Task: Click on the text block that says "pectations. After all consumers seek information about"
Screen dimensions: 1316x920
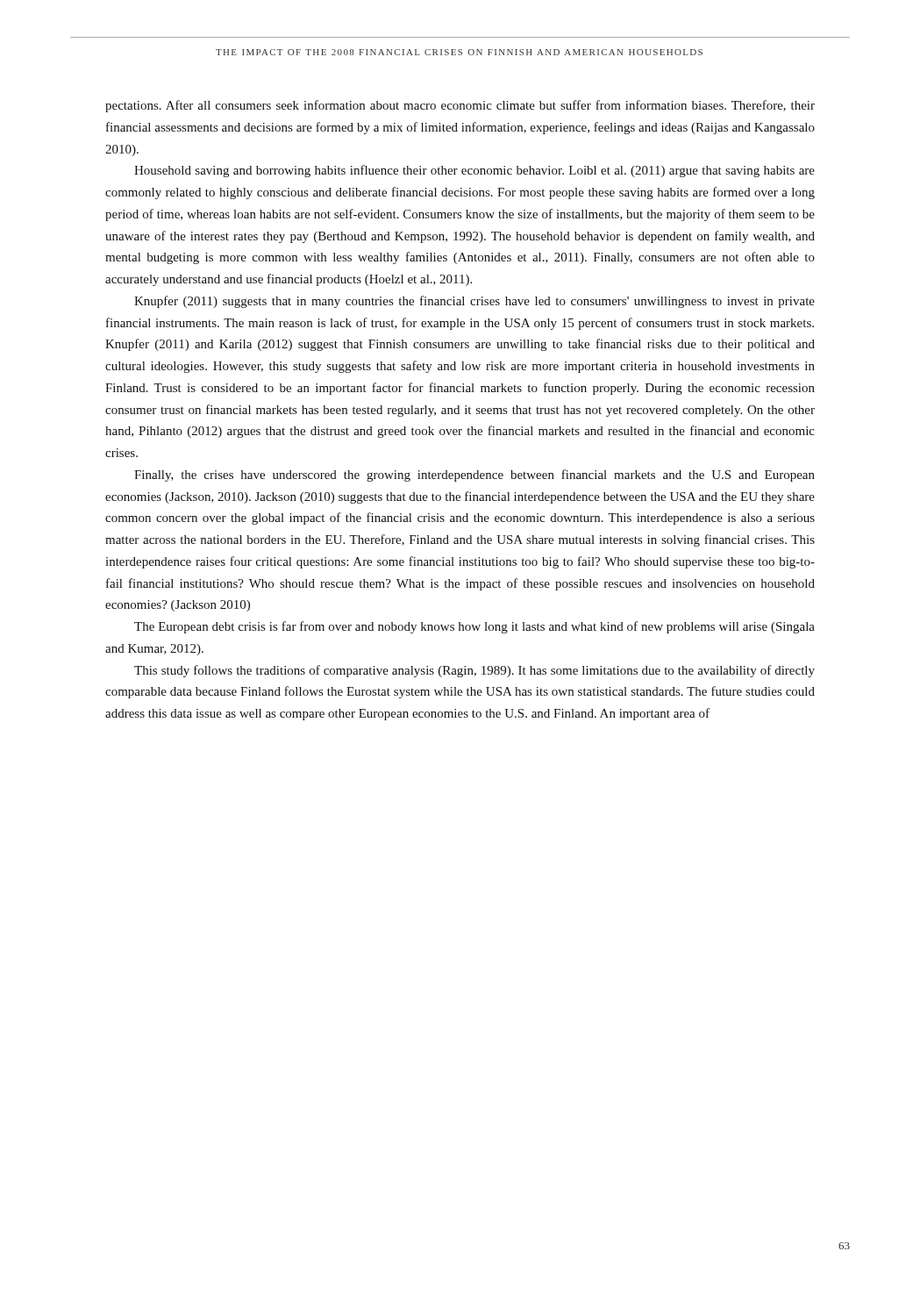Action: (x=460, y=410)
